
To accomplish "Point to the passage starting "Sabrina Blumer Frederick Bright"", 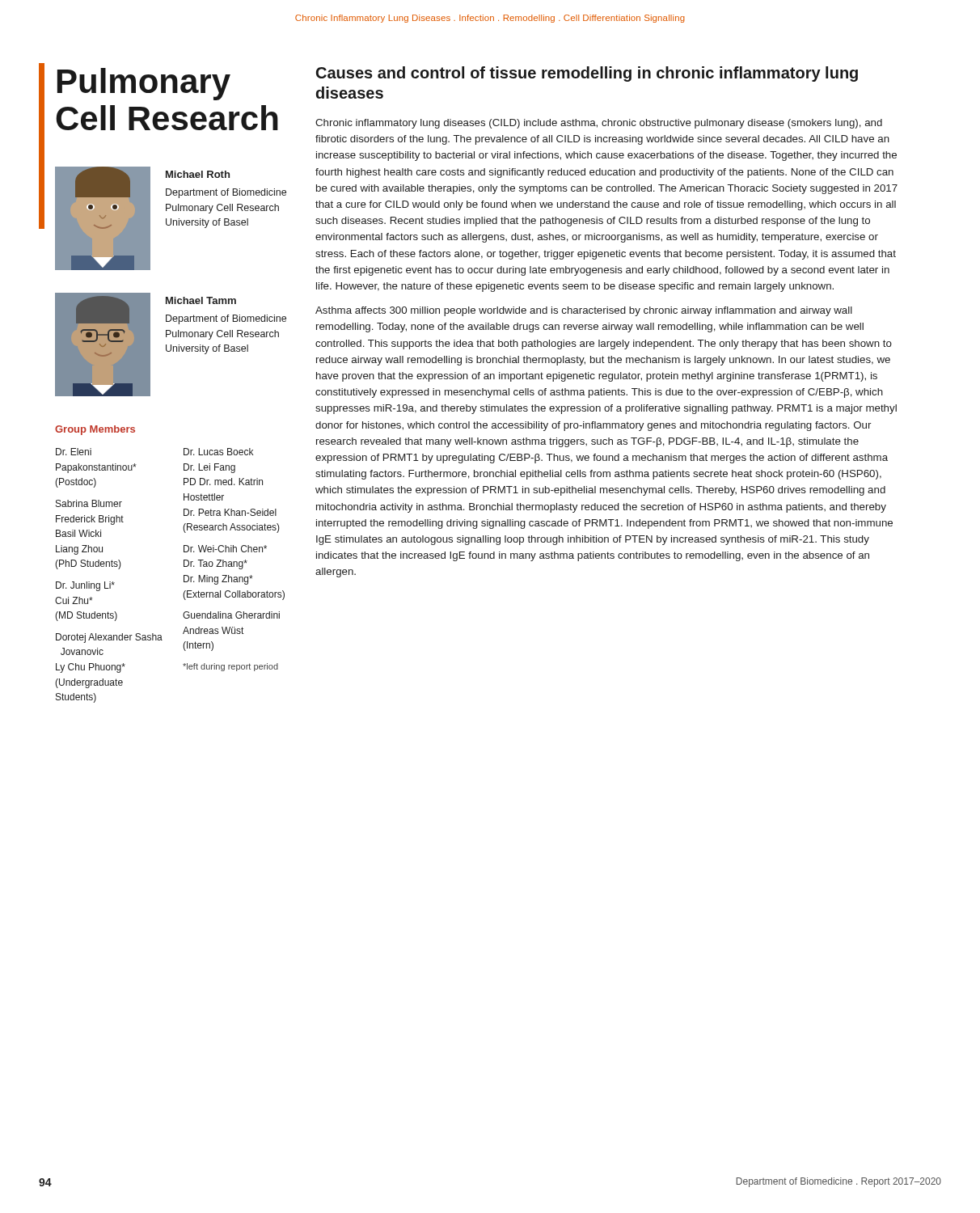I will coord(89,534).
